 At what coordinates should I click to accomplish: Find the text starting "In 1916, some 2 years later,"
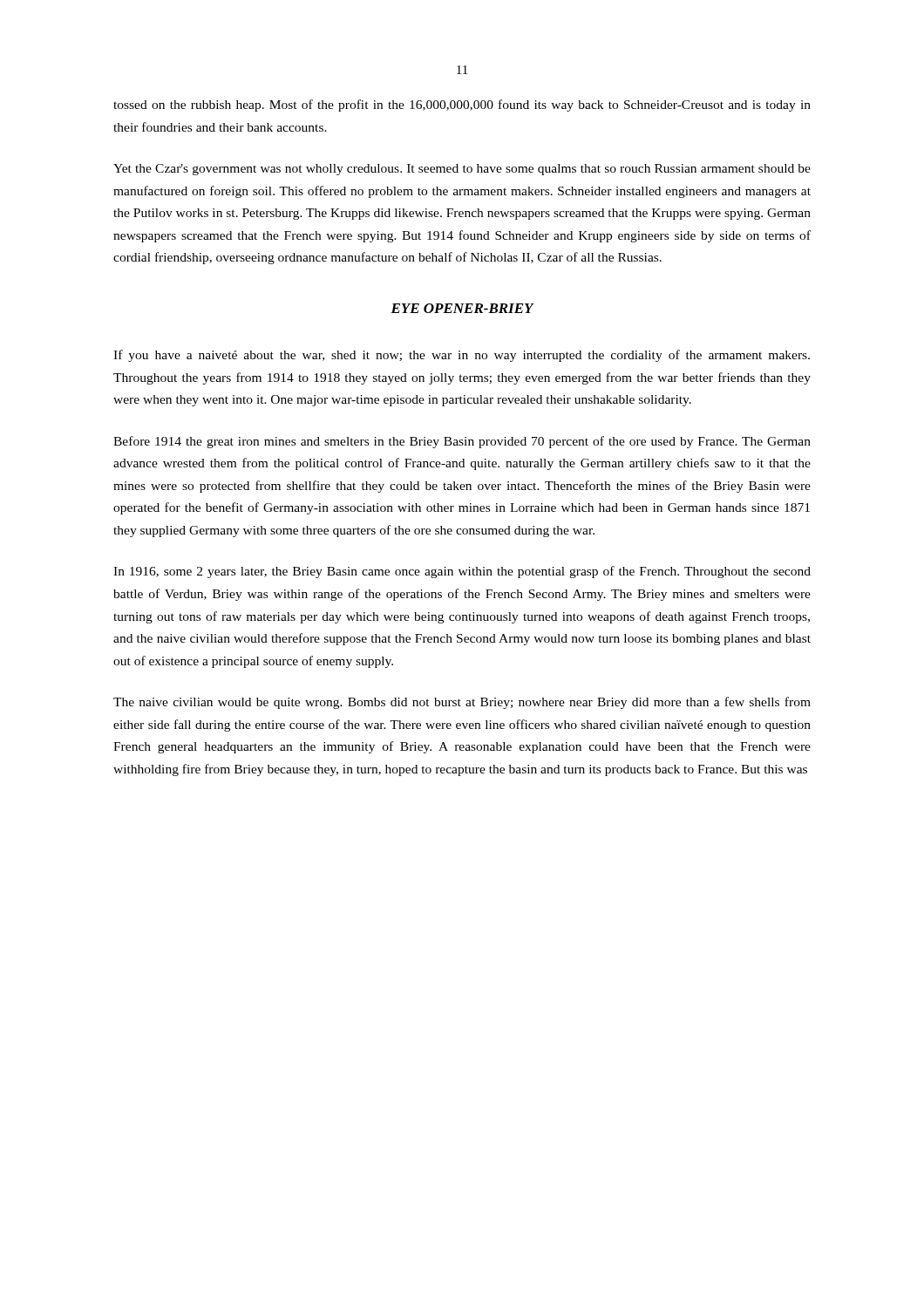[x=462, y=616]
